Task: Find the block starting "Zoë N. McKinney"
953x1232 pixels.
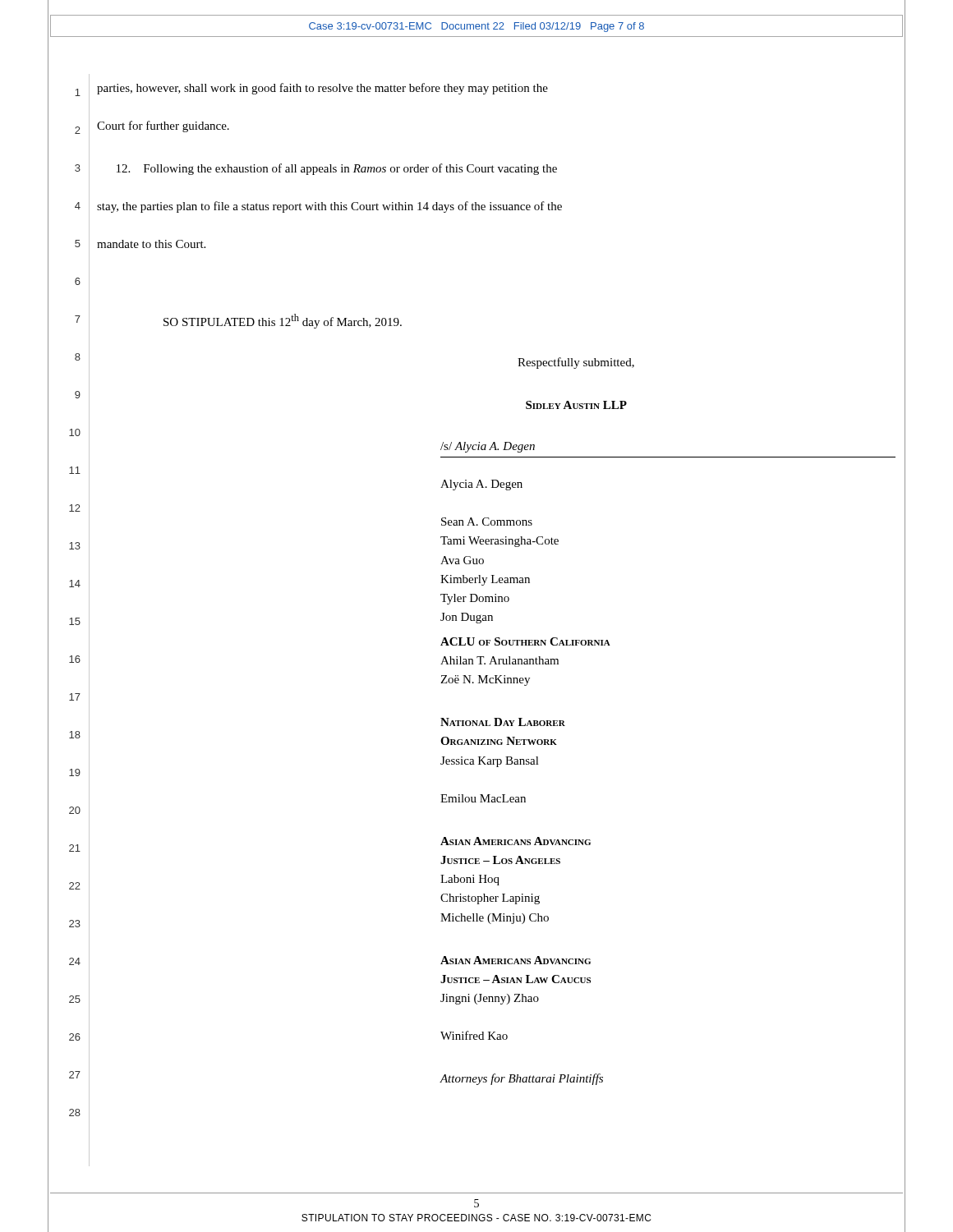Action: (485, 679)
